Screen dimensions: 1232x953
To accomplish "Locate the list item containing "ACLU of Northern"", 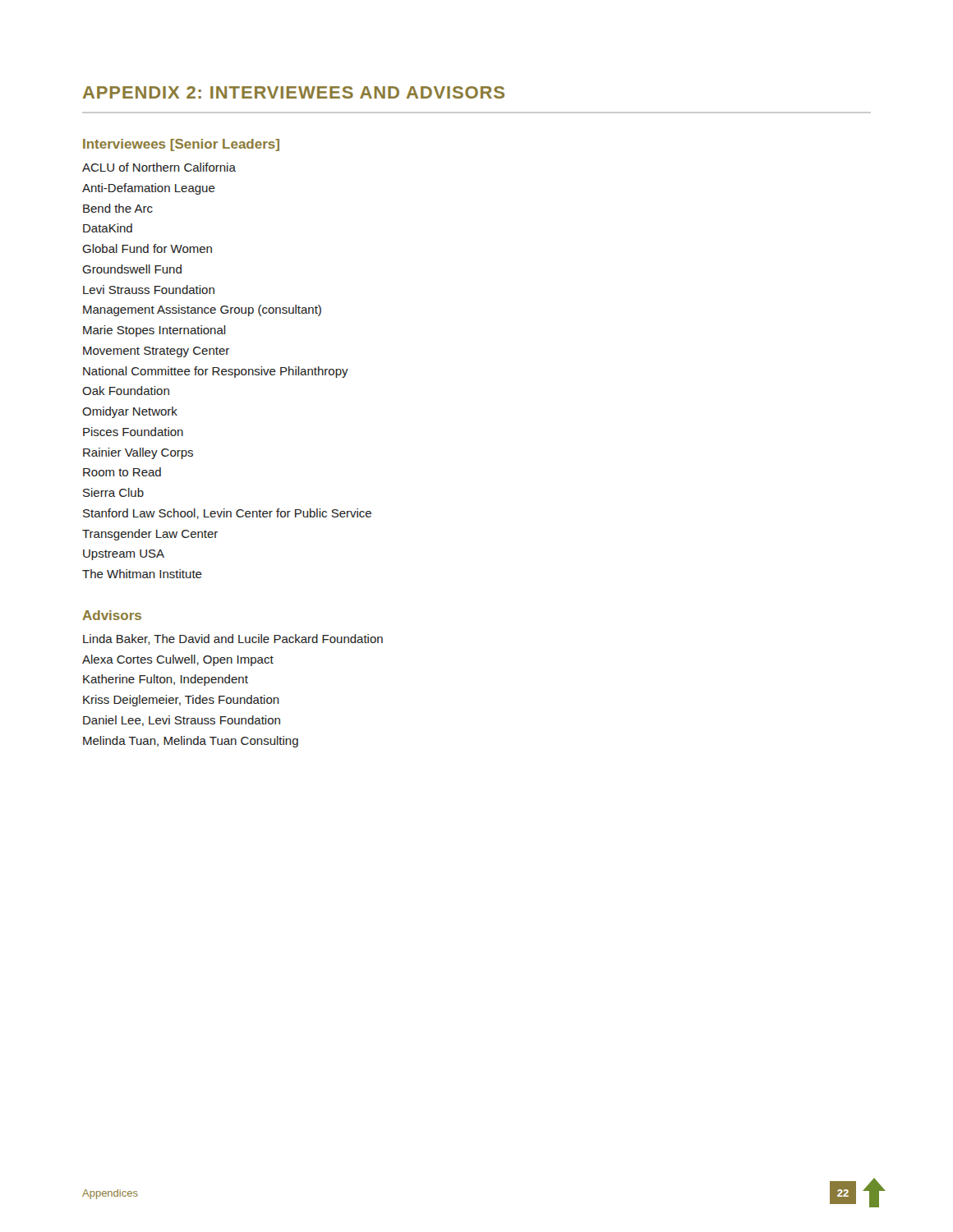I will [x=159, y=167].
